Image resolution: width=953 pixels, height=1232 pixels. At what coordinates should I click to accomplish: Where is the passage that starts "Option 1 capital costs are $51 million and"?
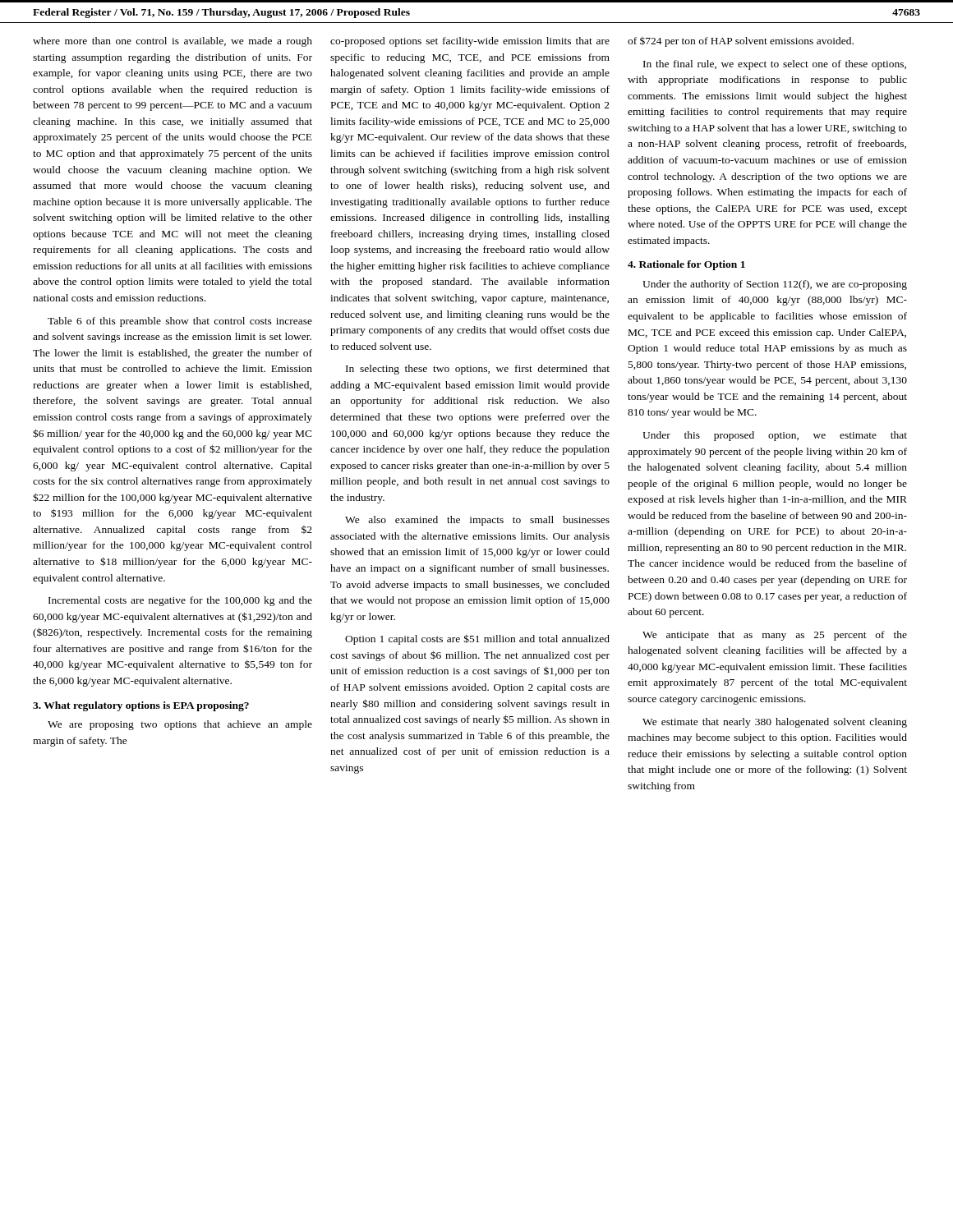470,703
